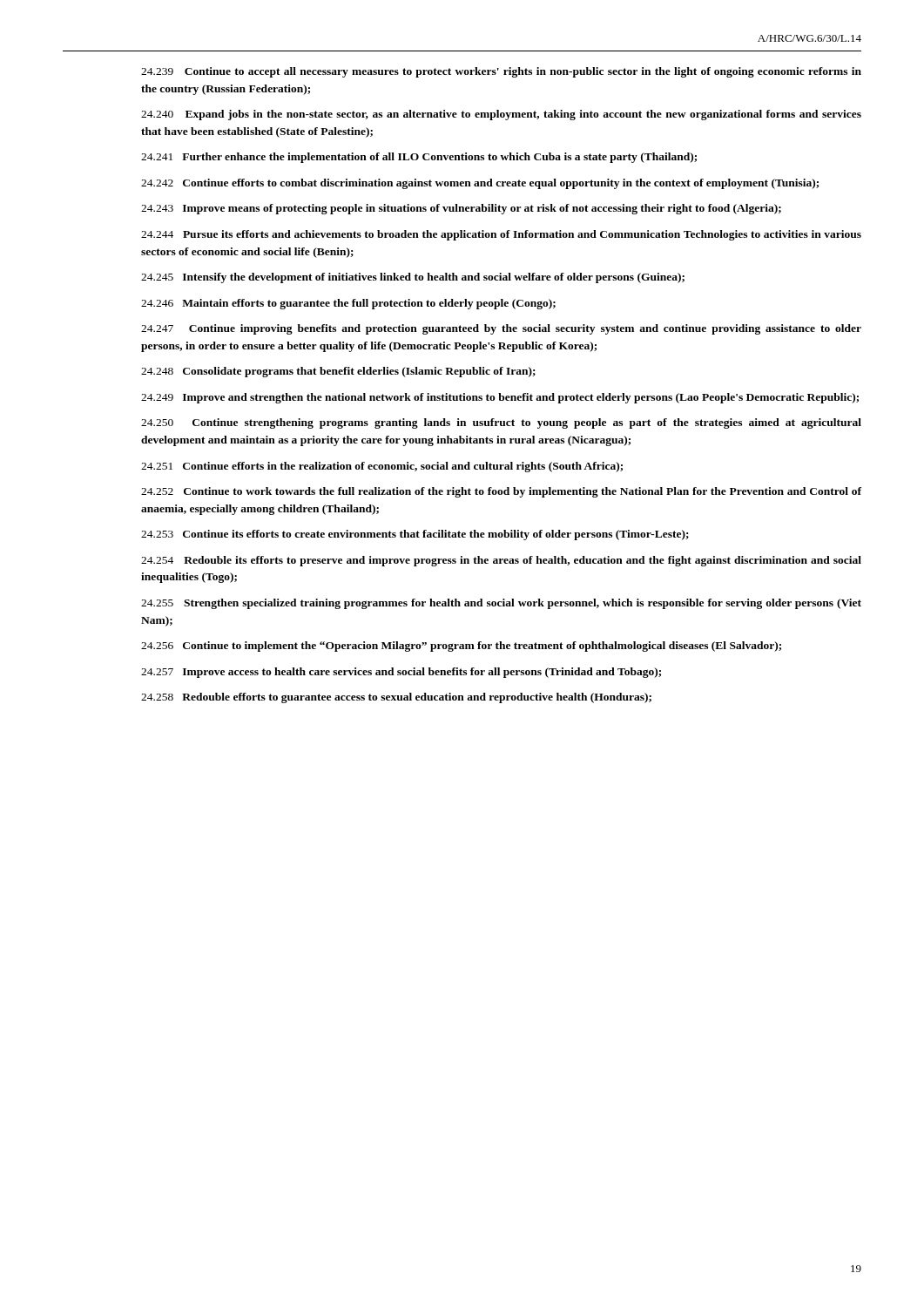Find the block on this page that starts "24.258 Redouble efforts to guarantee access to sexual"
Viewport: 924px width, 1307px height.
[397, 697]
